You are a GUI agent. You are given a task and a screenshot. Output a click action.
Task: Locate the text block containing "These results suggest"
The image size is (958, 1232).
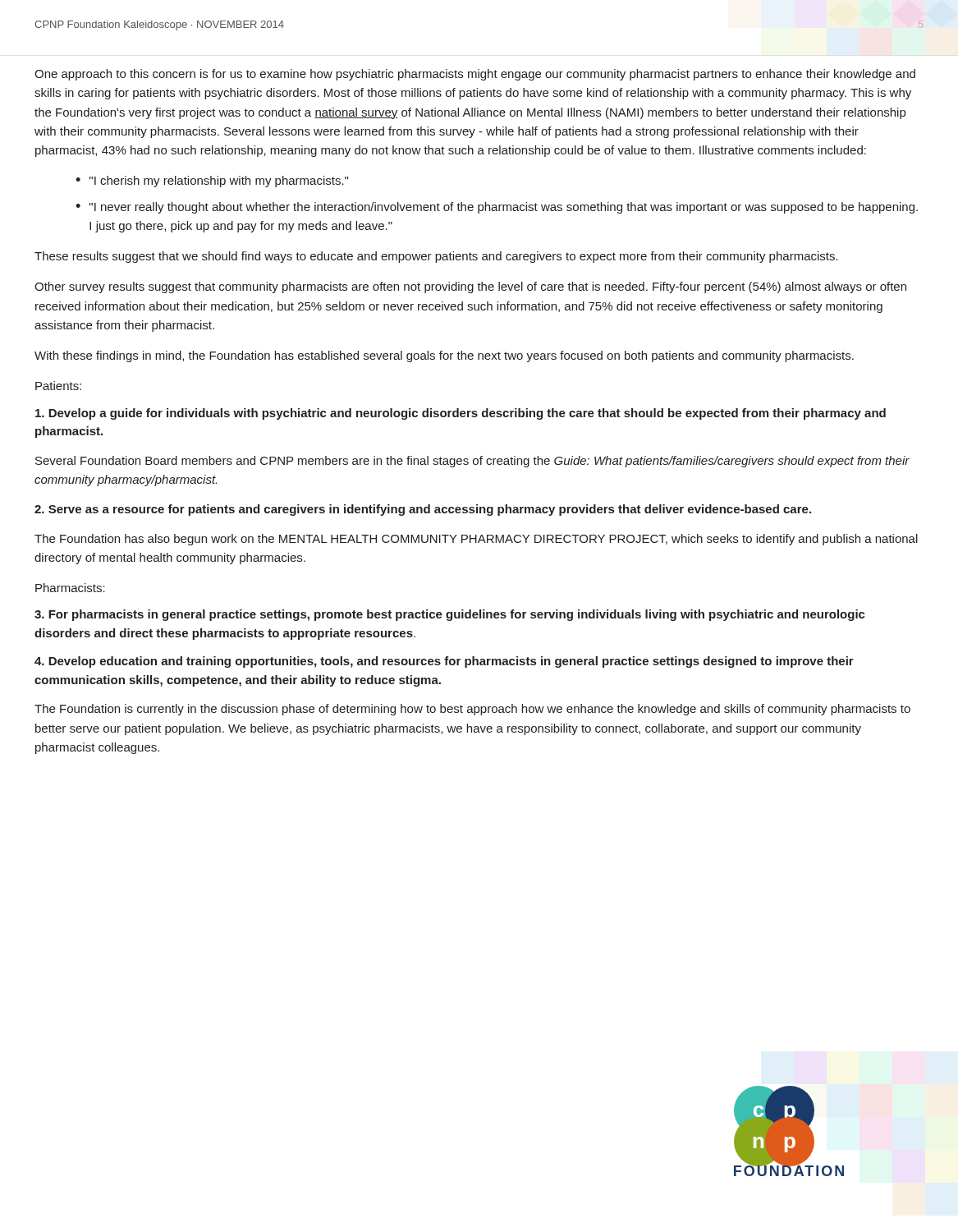pos(437,256)
